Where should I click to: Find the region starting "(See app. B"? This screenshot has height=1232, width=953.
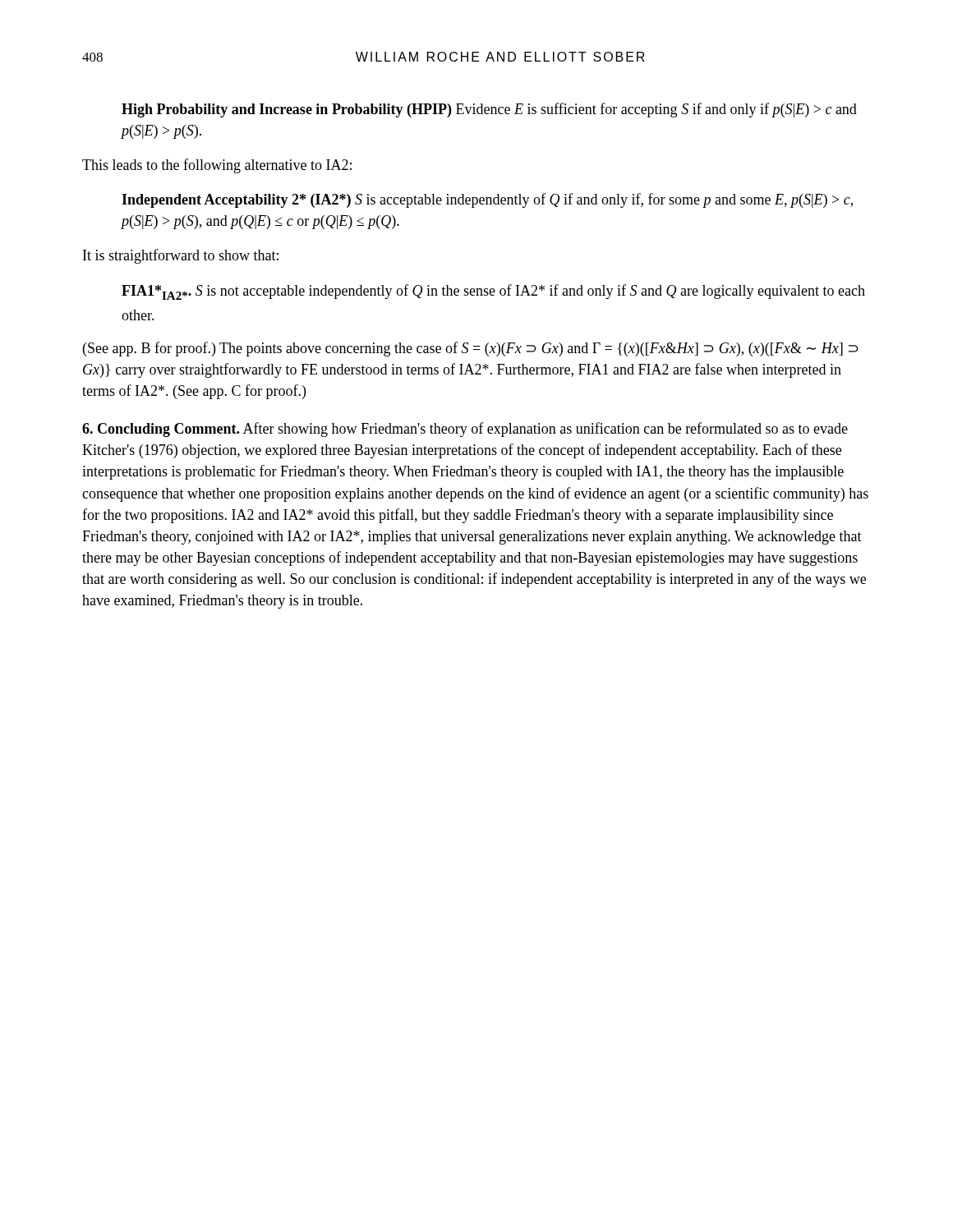tap(471, 370)
